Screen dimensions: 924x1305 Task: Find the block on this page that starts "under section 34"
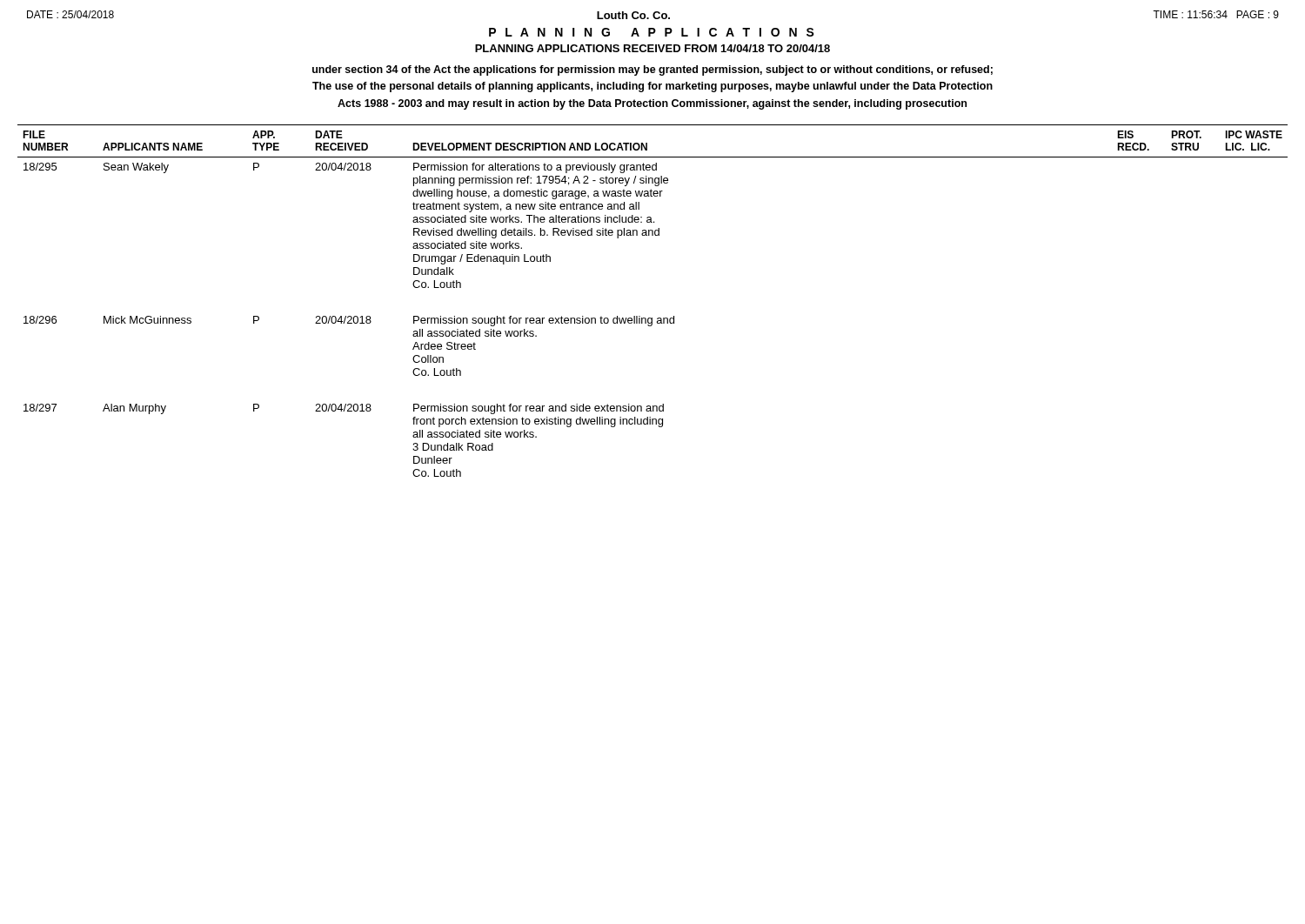[x=652, y=86]
